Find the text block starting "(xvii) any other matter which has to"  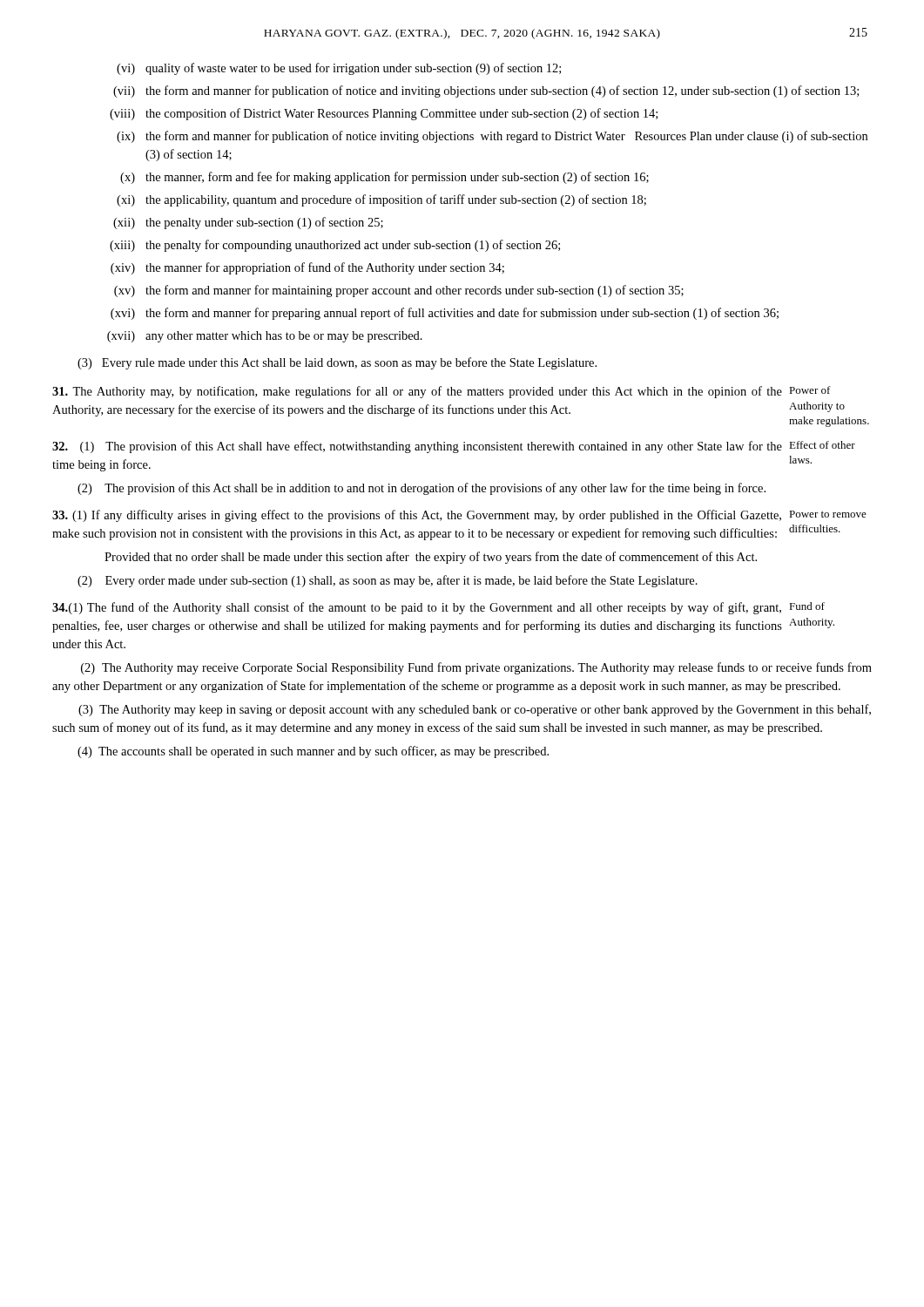coord(265,337)
